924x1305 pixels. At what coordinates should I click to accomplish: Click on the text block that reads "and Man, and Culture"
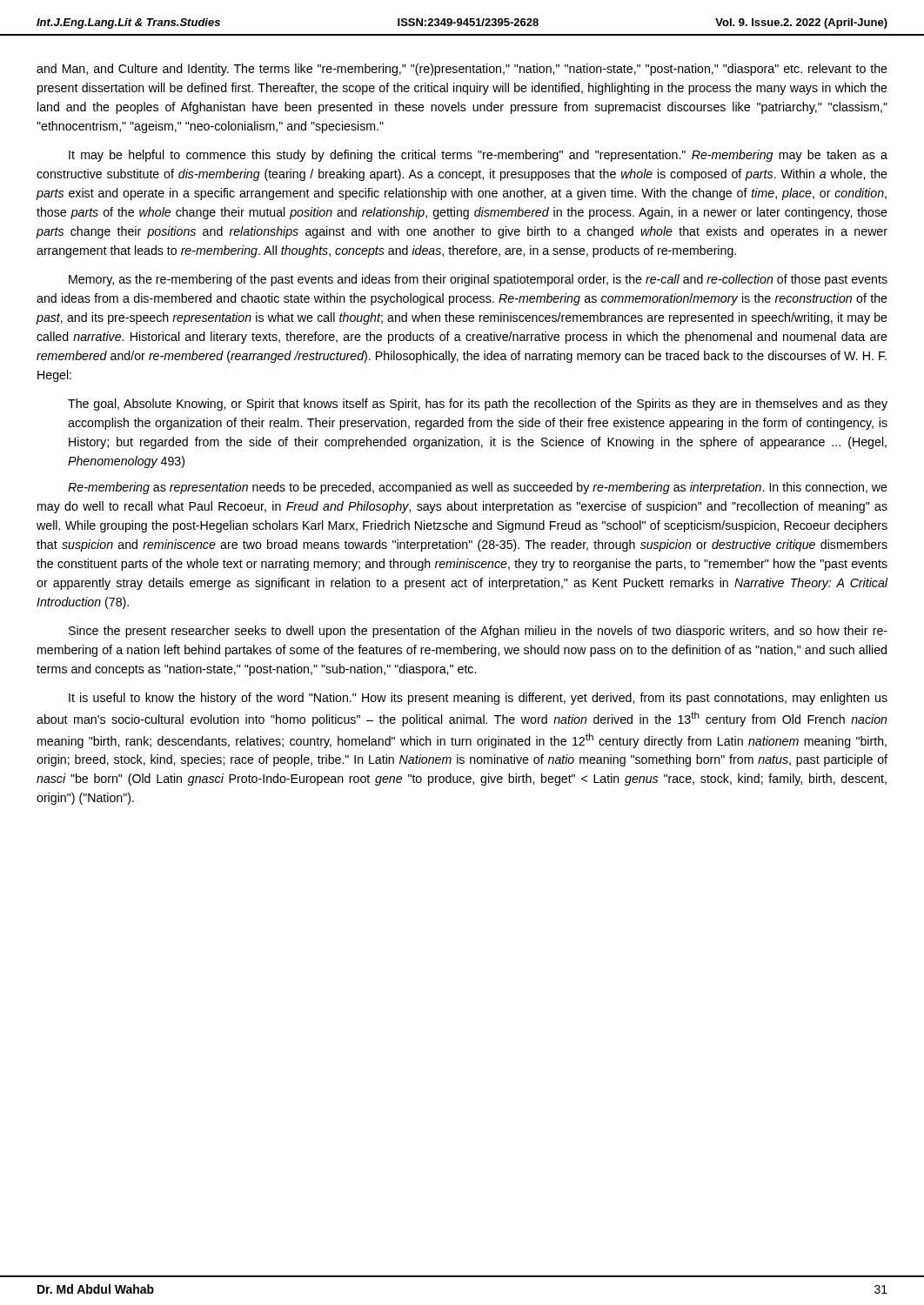(x=462, y=97)
